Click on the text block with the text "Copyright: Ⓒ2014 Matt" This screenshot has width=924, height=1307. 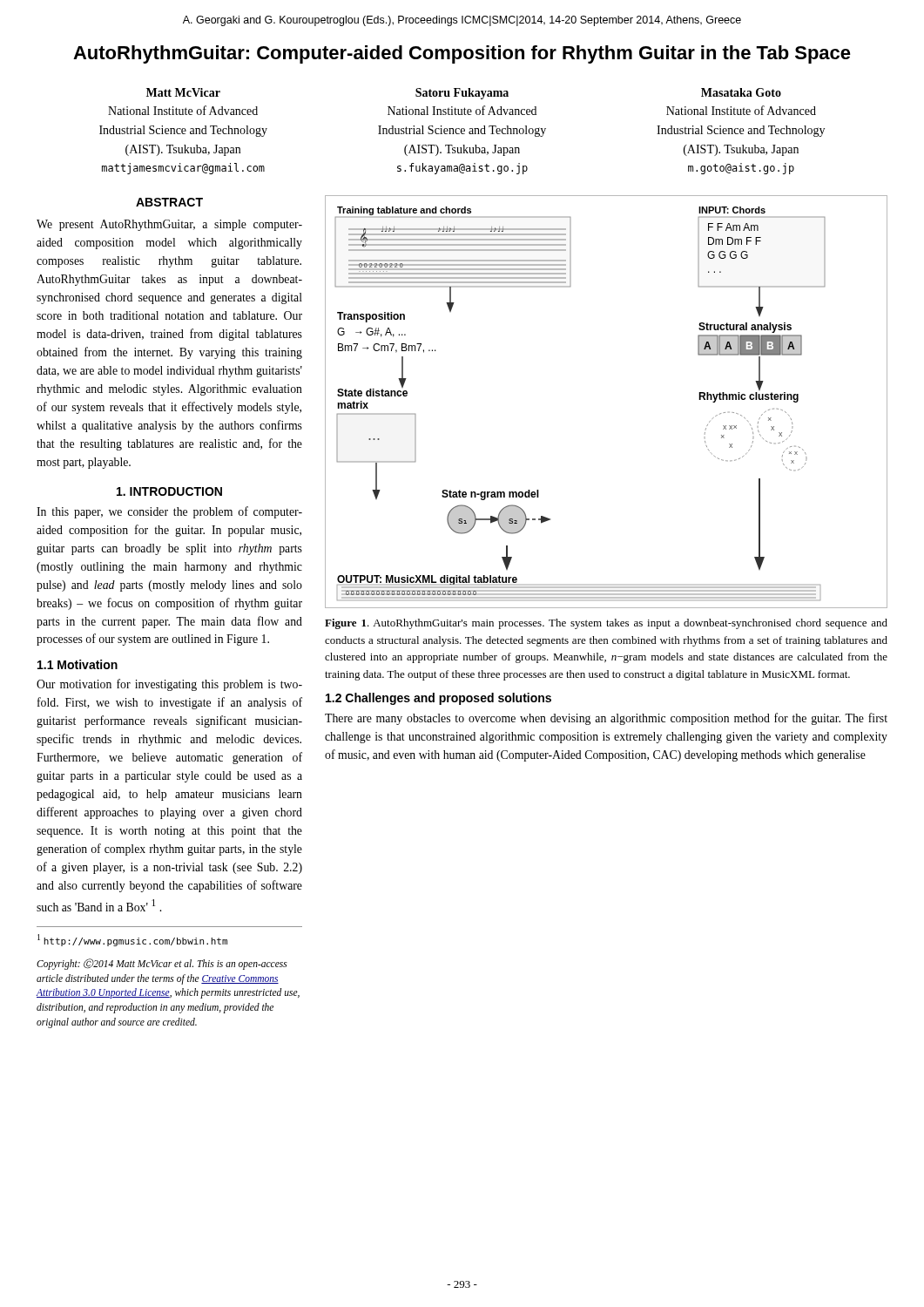point(168,993)
